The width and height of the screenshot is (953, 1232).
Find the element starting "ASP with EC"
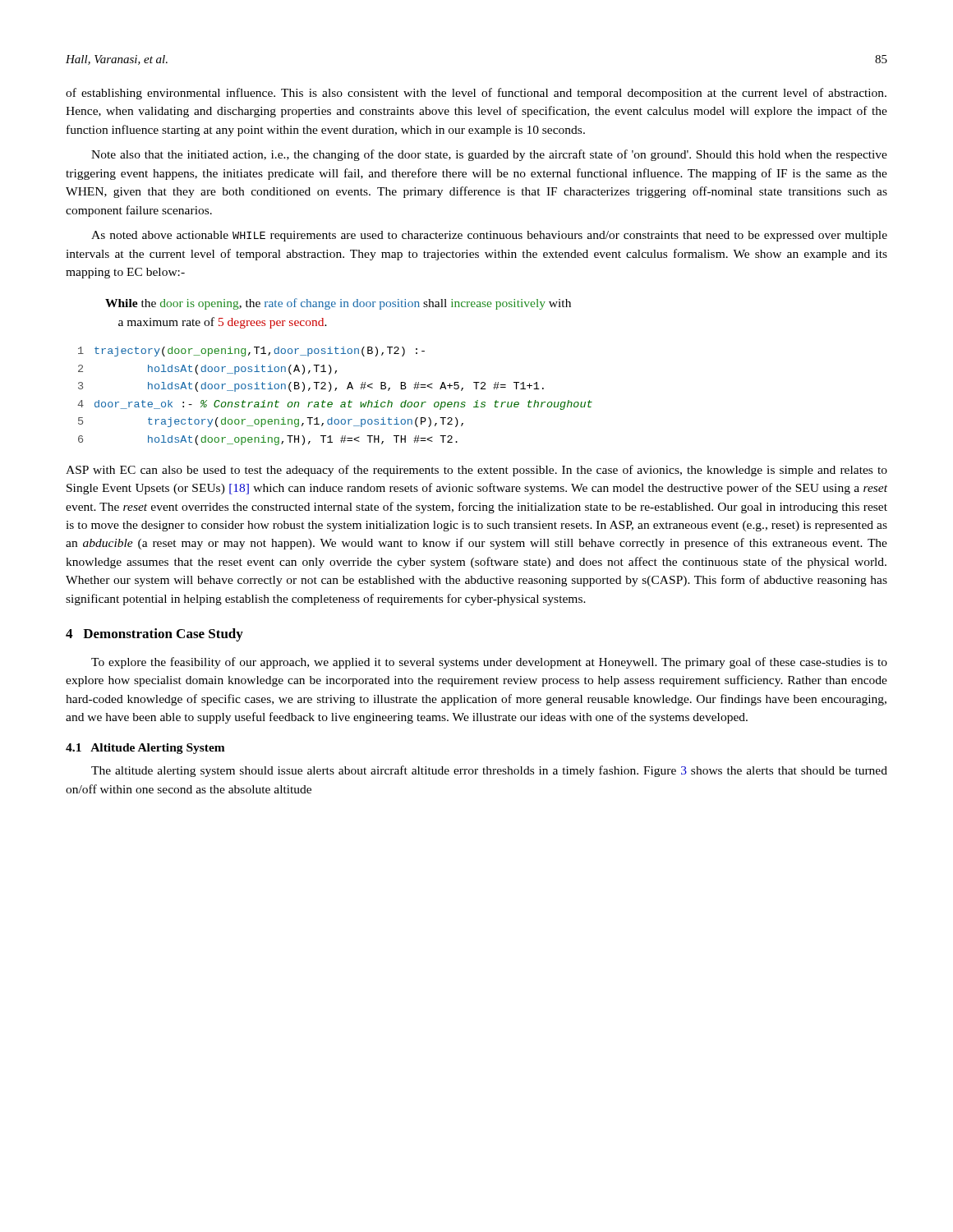click(x=476, y=534)
